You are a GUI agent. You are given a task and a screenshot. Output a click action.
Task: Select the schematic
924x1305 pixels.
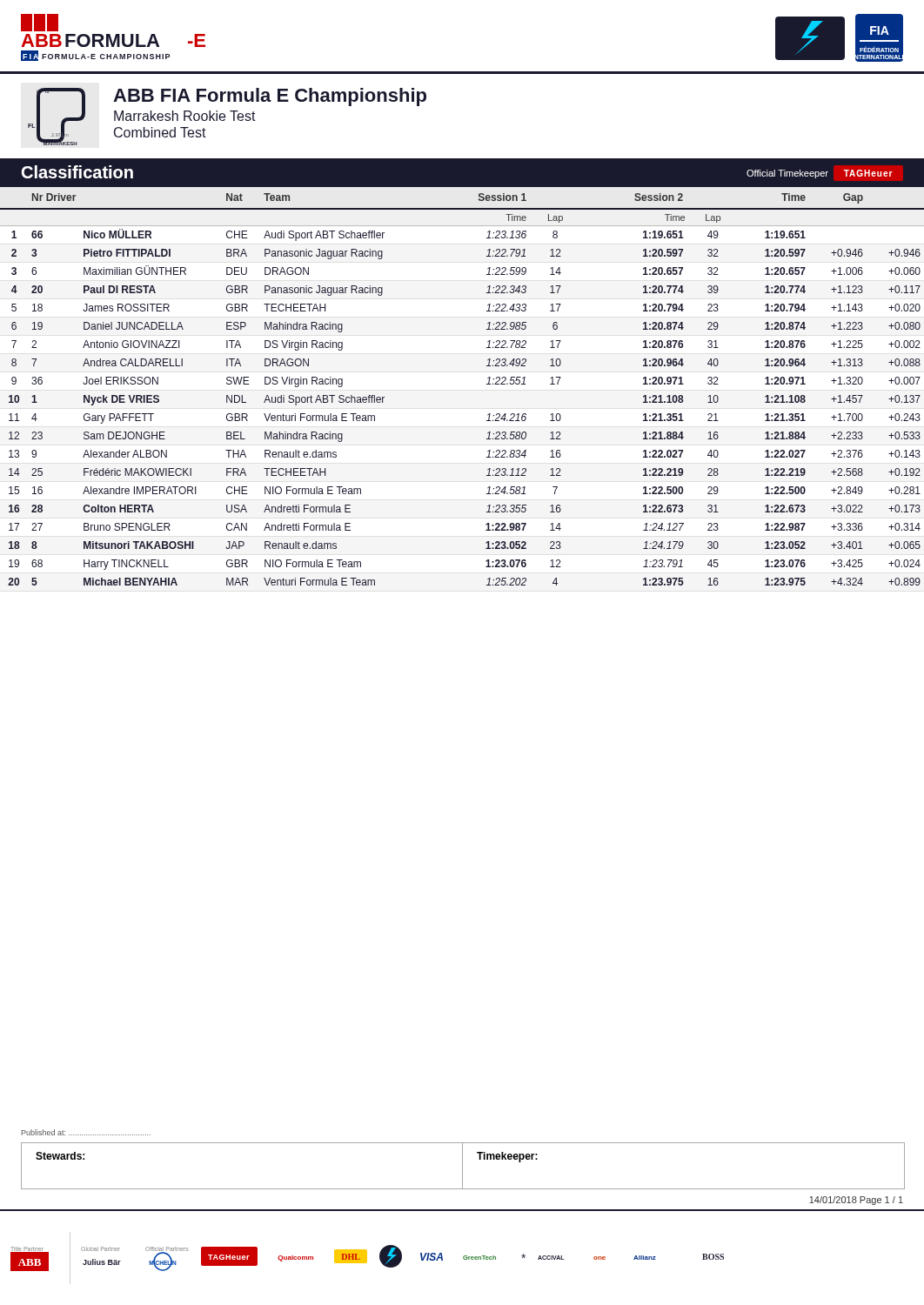tap(60, 117)
